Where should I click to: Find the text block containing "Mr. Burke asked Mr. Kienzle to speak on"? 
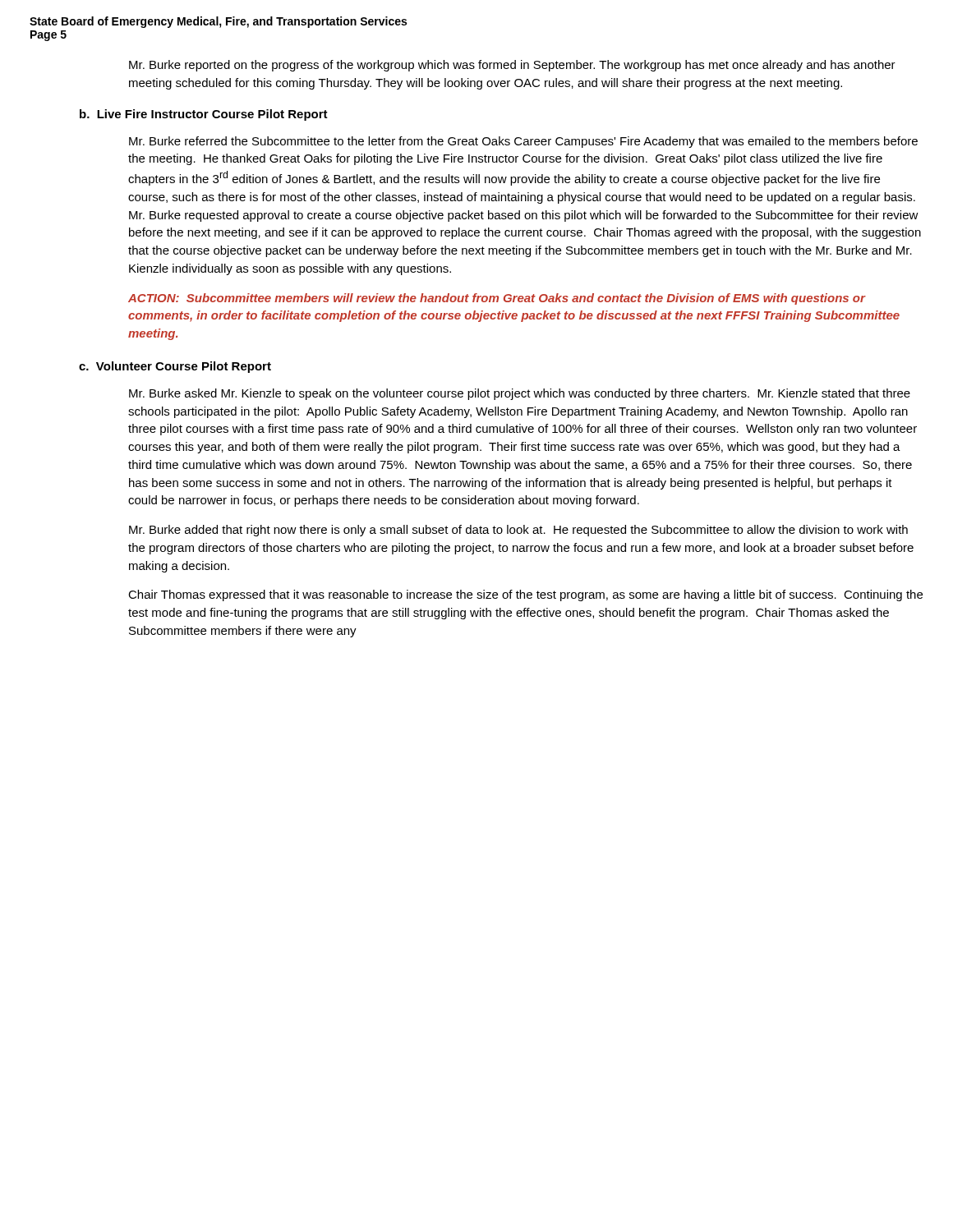(523, 446)
